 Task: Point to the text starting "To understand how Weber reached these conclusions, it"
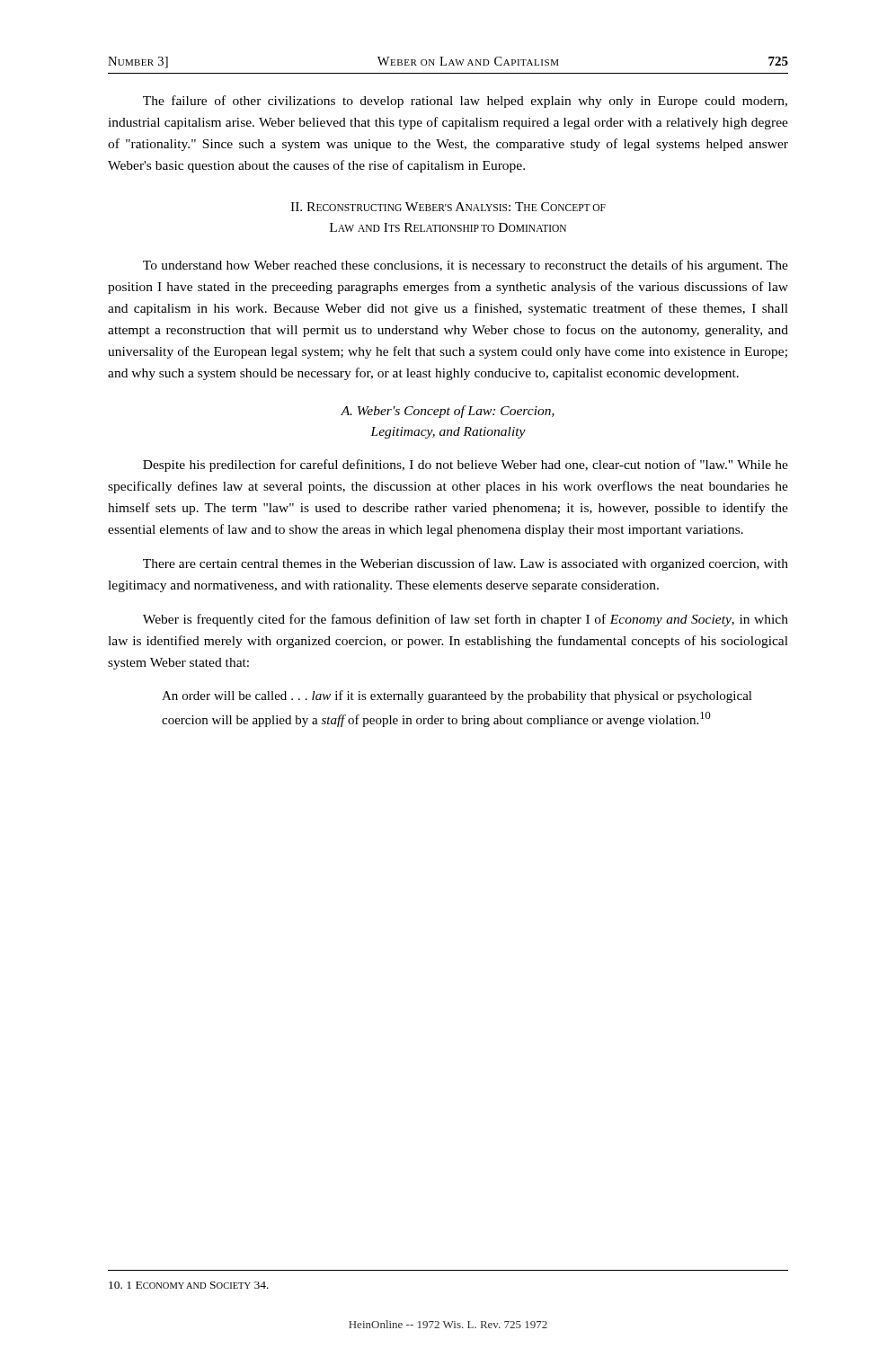coord(448,318)
